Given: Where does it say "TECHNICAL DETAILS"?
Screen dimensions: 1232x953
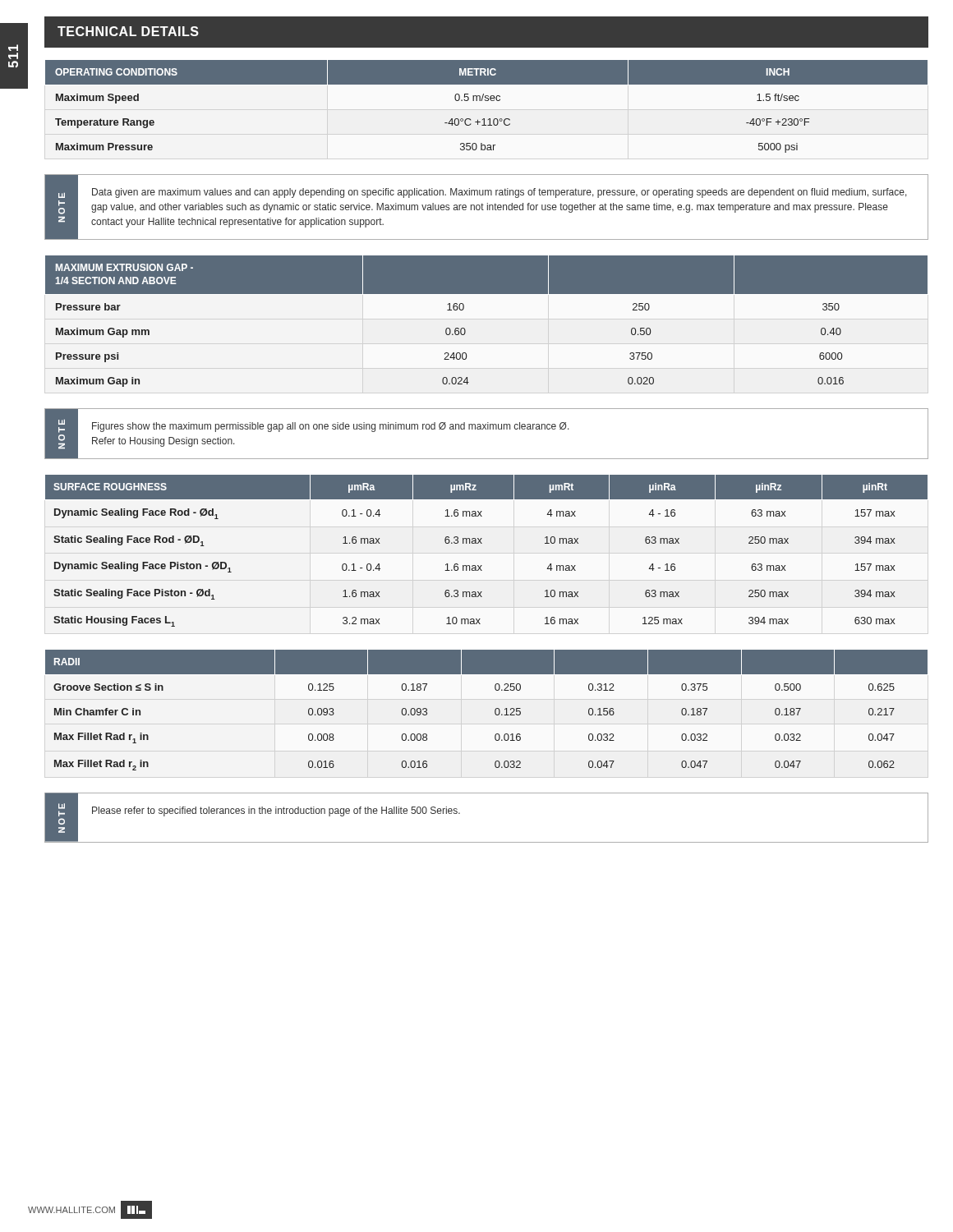Looking at the screenshot, I should [128, 32].
